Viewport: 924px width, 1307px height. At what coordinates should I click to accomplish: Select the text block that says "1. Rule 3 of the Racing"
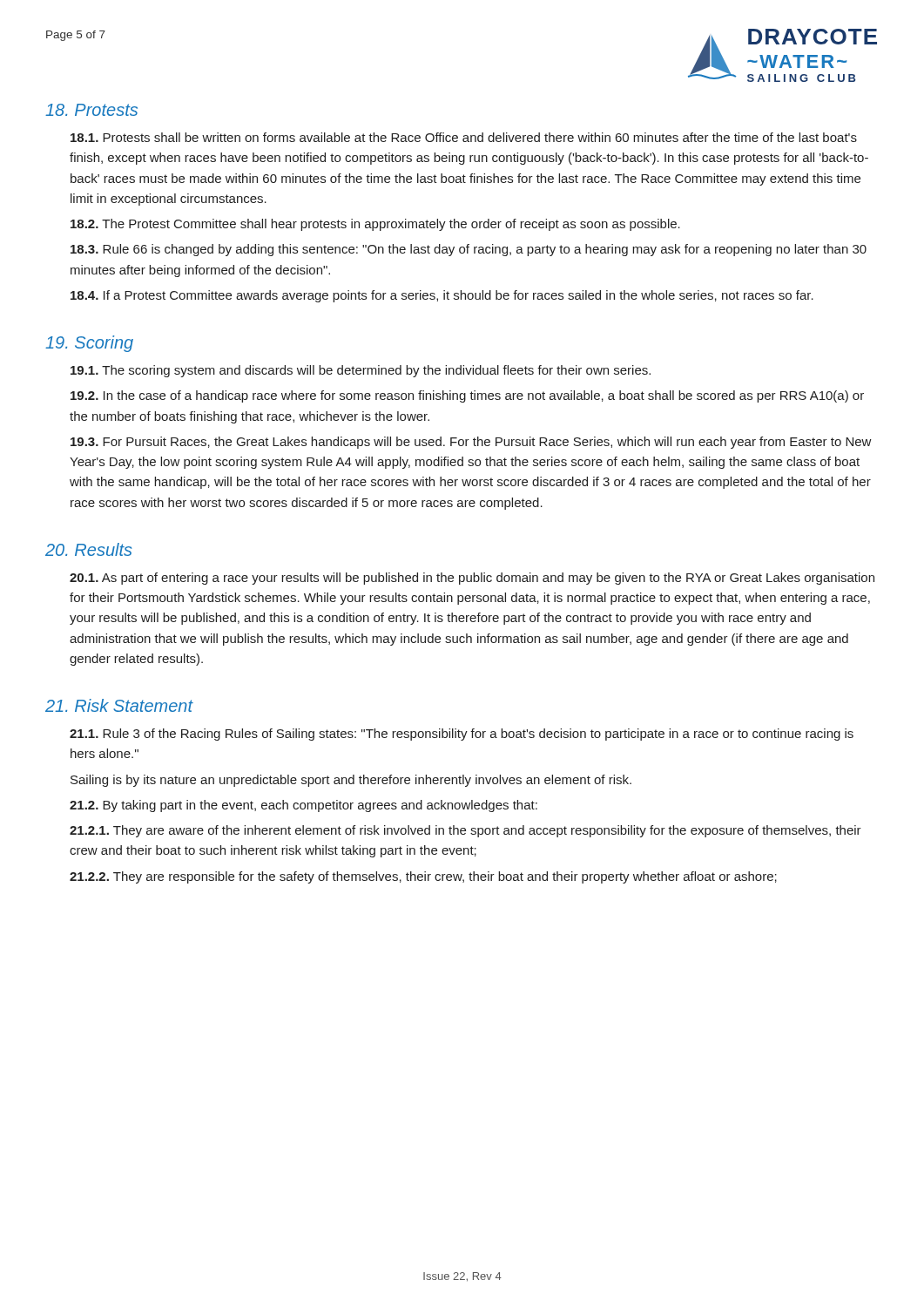coord(462,743)
